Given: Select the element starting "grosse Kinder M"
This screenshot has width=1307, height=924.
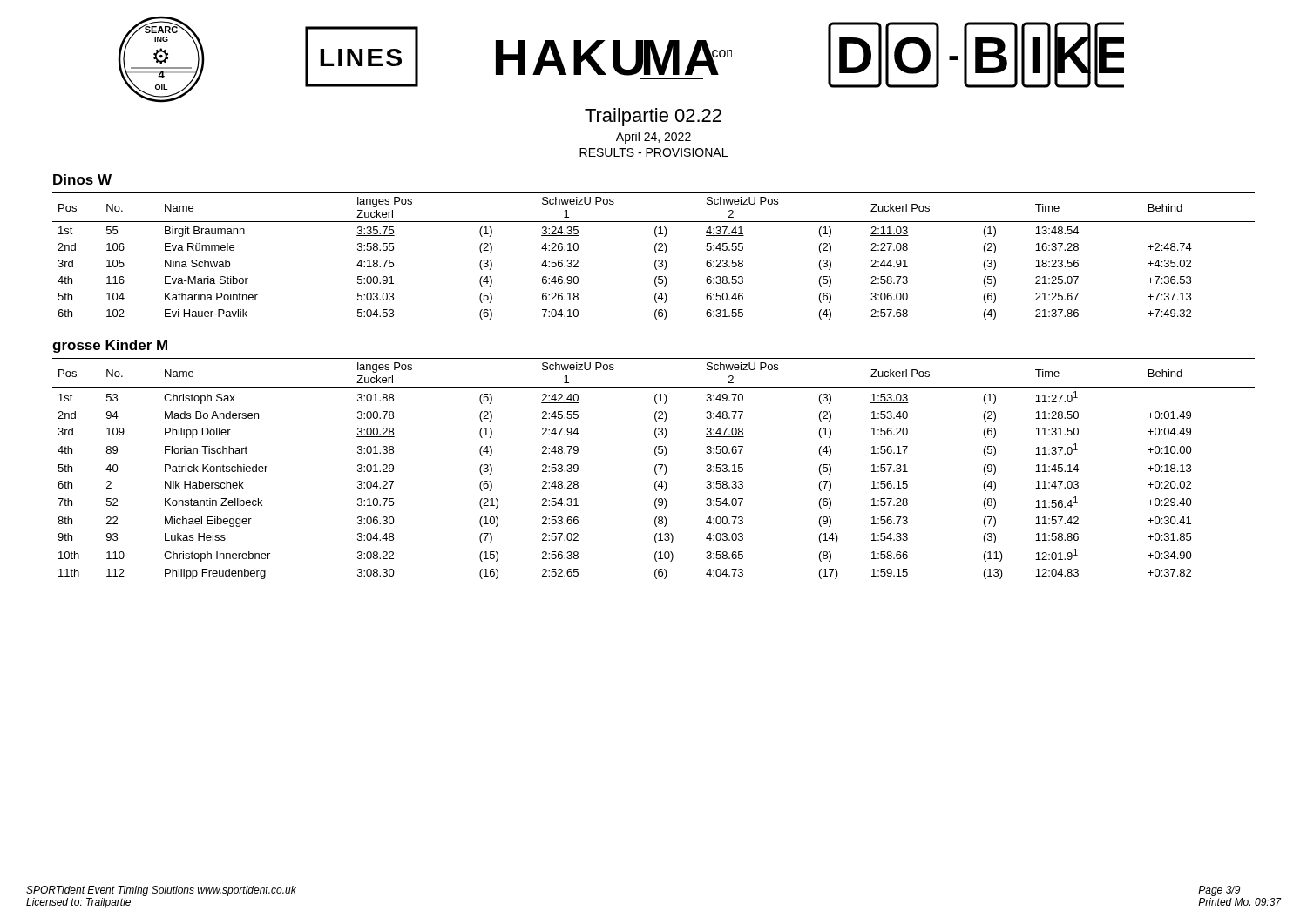Looking at the screenshot, I should (110, 345).
